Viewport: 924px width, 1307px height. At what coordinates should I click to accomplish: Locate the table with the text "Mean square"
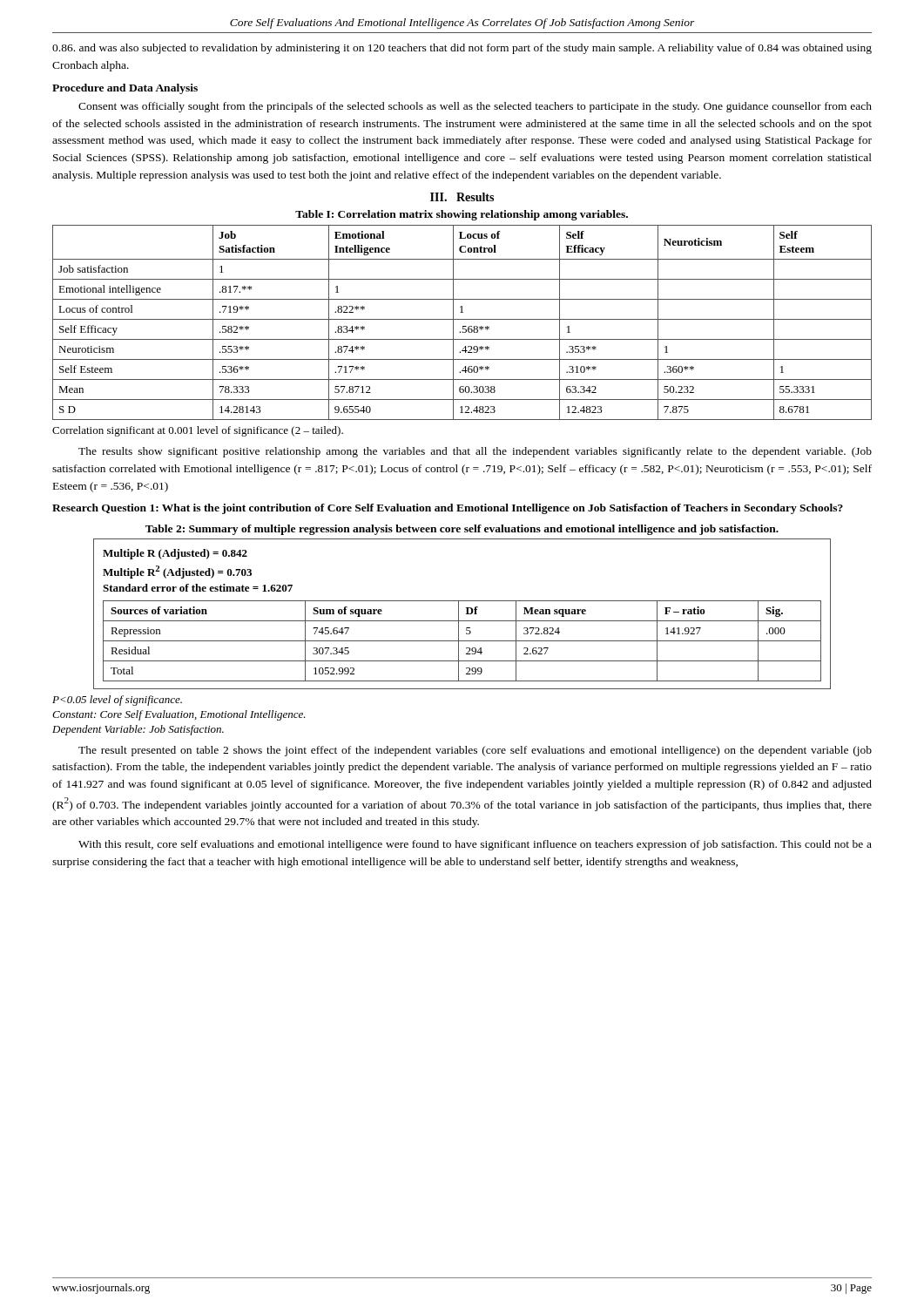[462, 614]
